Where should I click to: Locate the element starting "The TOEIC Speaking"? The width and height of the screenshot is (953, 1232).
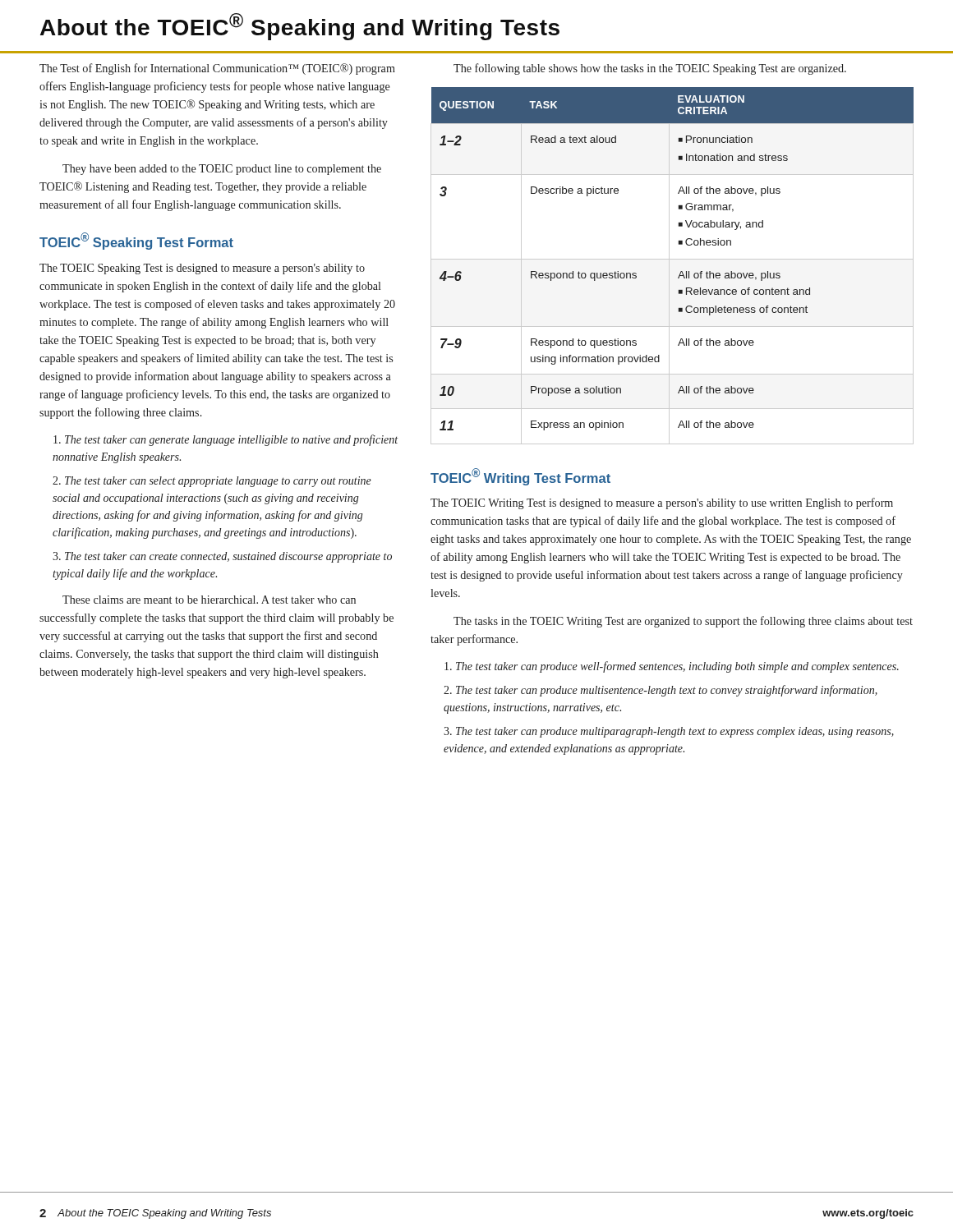point(217,340)
